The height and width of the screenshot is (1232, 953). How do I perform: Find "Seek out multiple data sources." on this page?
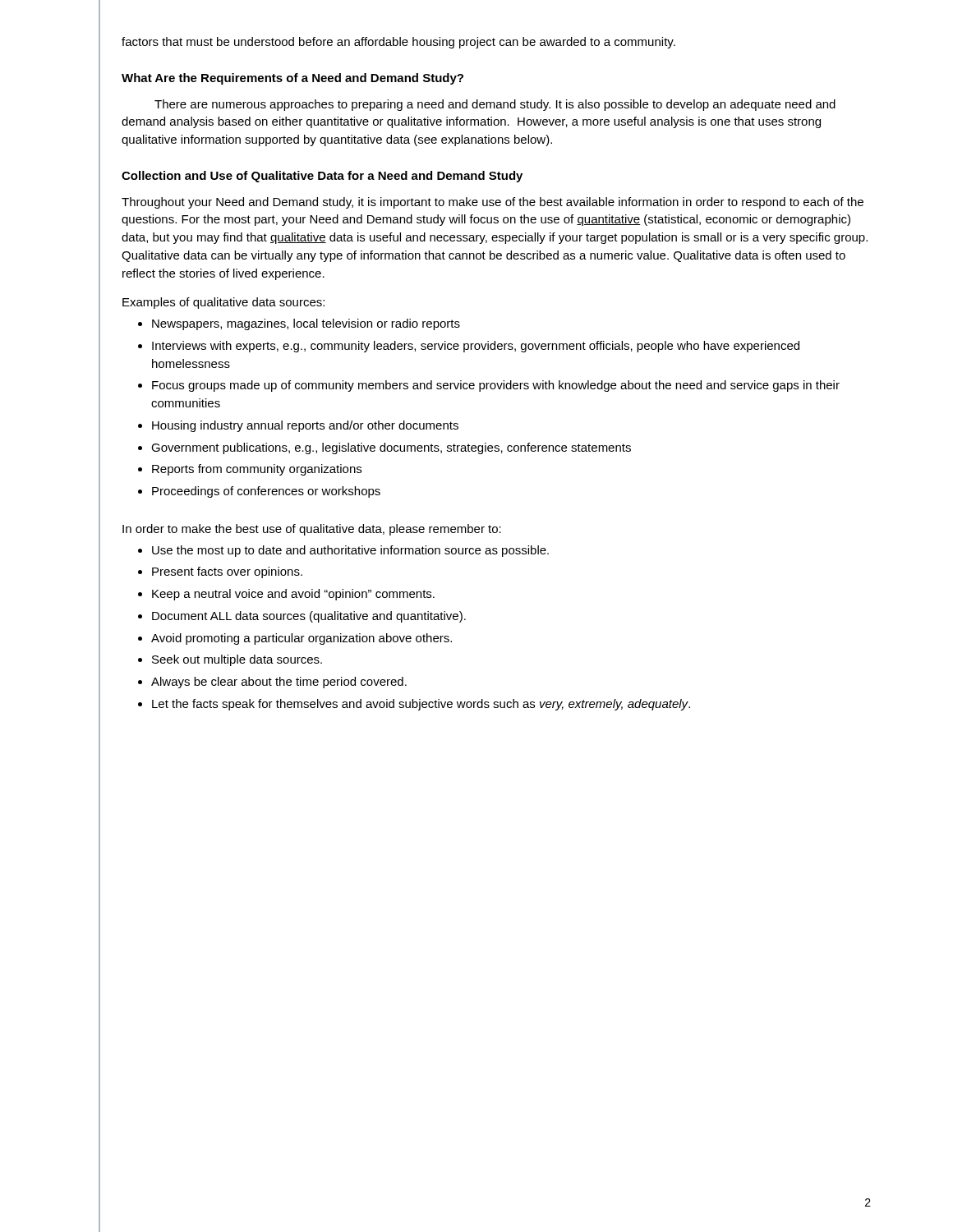click(237, 659)
